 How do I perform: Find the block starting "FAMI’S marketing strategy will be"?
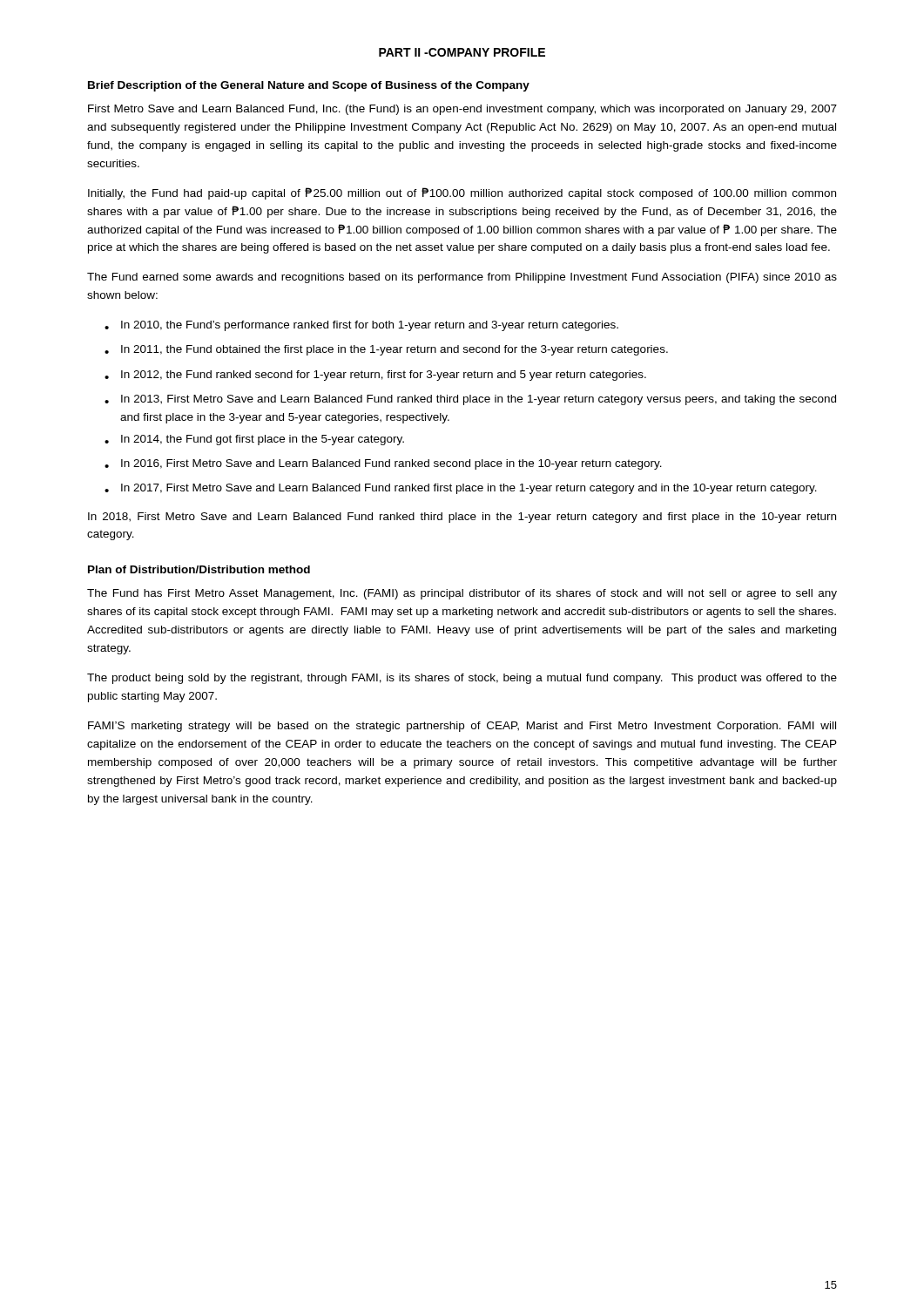(x=462, y=762)
